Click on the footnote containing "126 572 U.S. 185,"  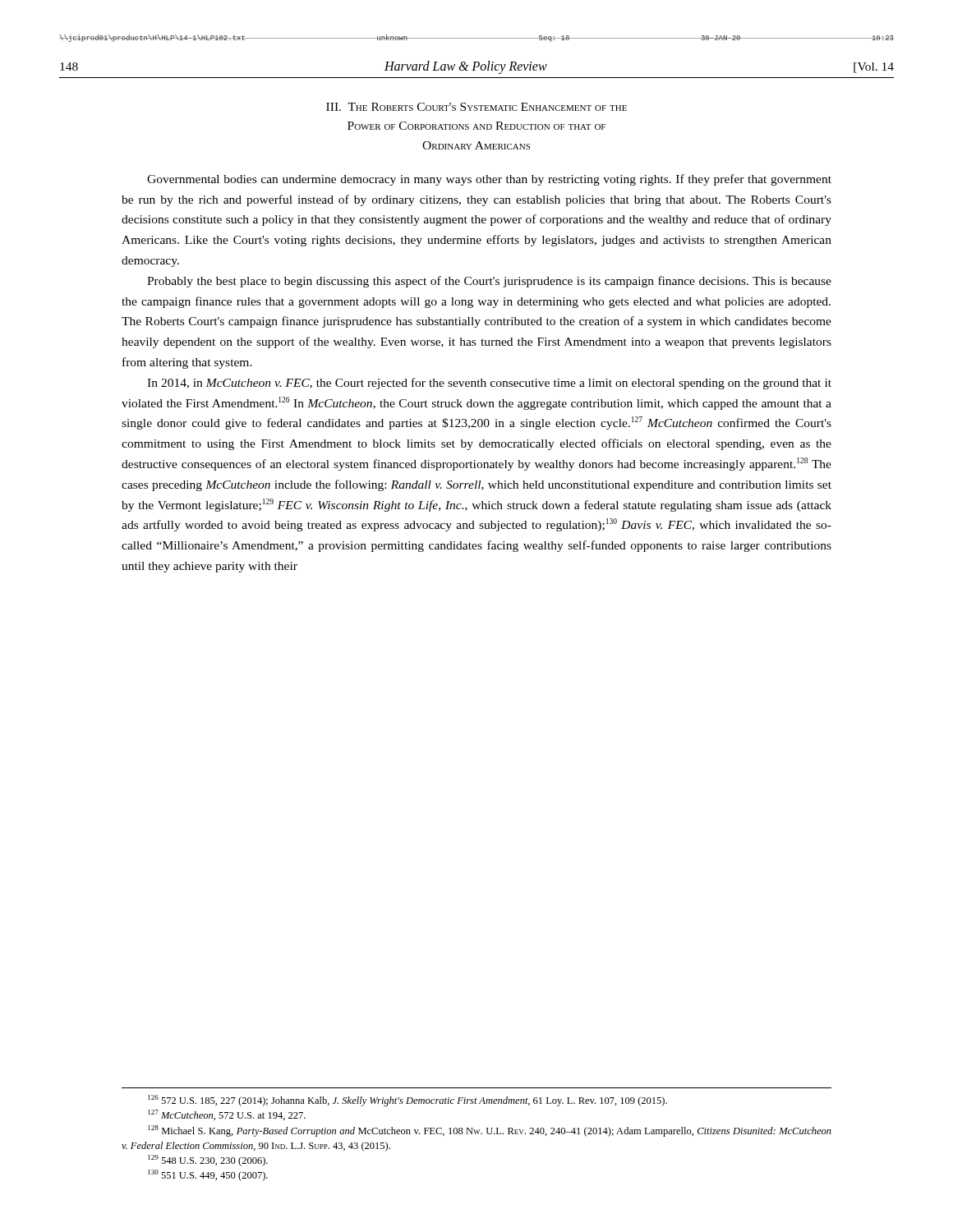pos(476,1138)
